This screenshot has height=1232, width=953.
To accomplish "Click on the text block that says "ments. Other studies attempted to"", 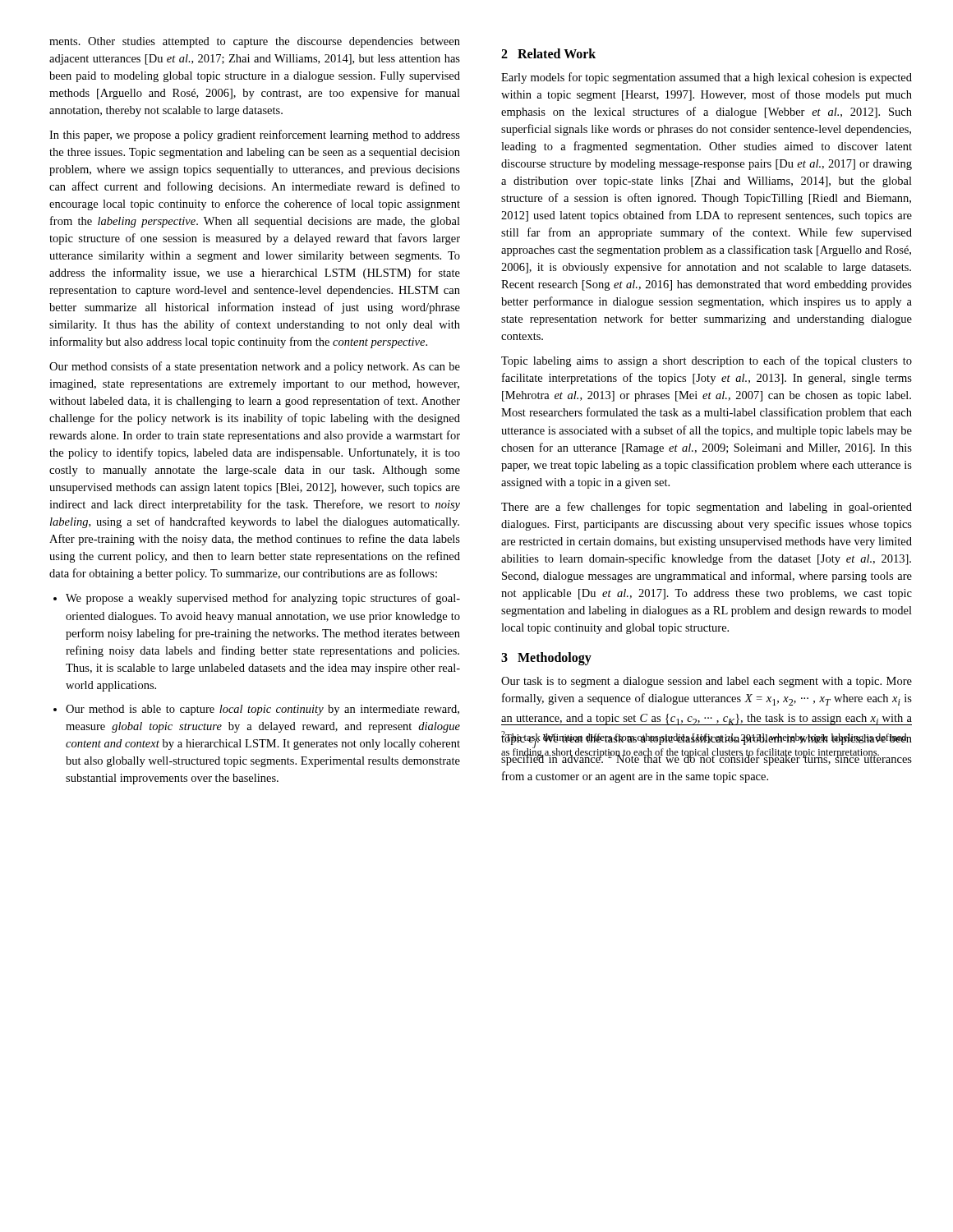I will (255, 76).
